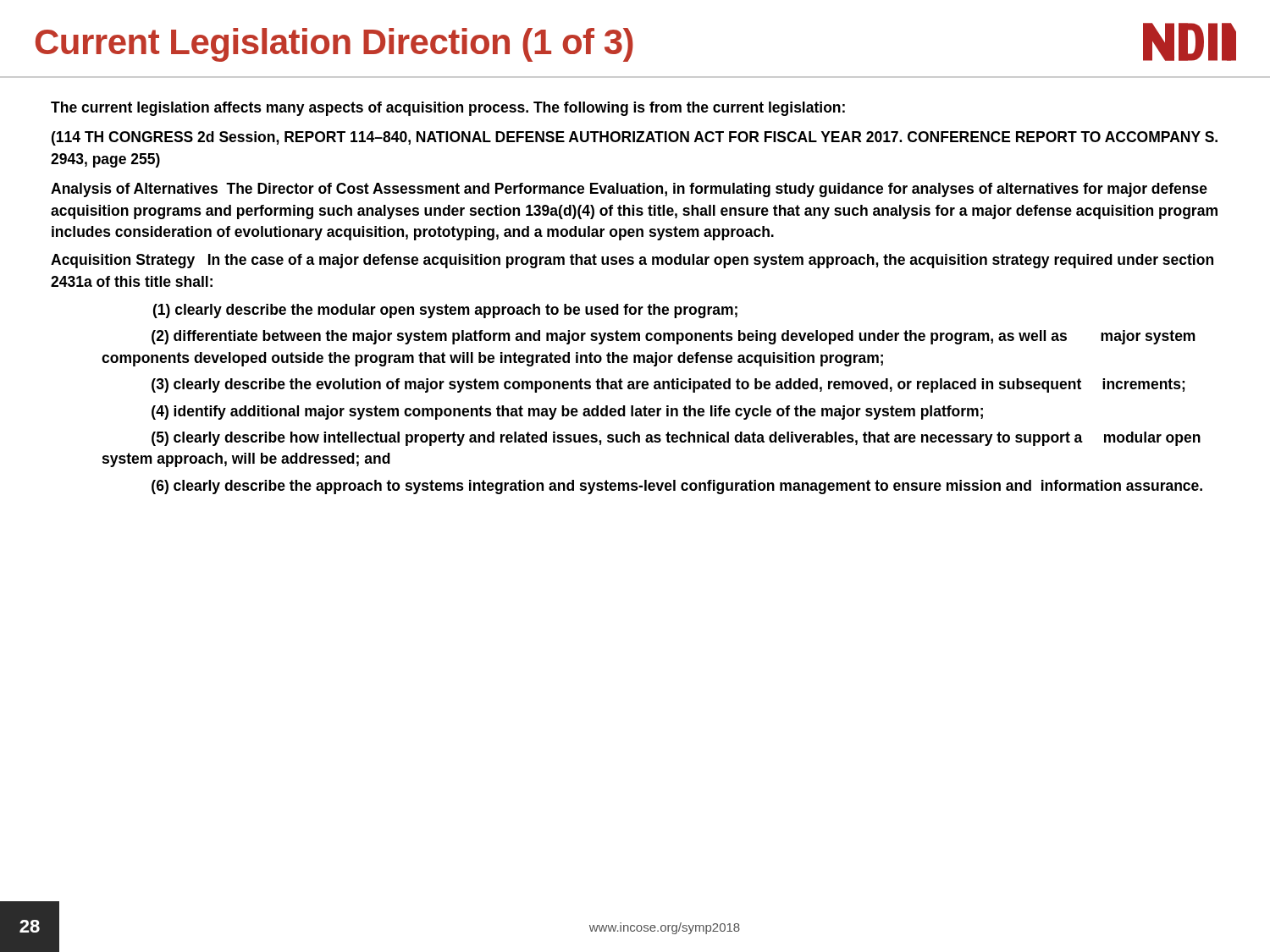Navigate to the text starting "(3) clearly describe the evolution"

pos(644,384)
